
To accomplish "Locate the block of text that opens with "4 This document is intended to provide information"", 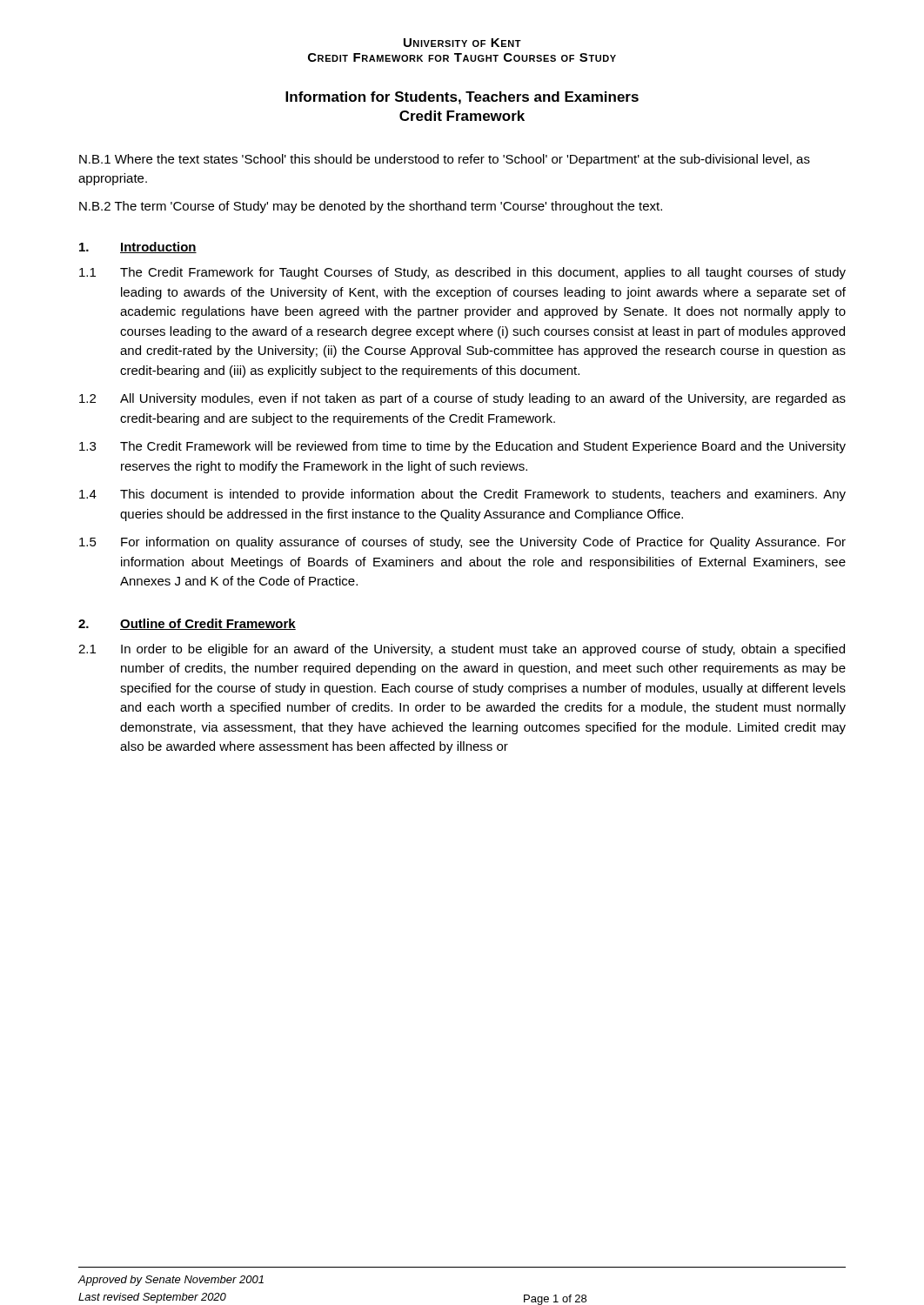I will tap(462, 504).
